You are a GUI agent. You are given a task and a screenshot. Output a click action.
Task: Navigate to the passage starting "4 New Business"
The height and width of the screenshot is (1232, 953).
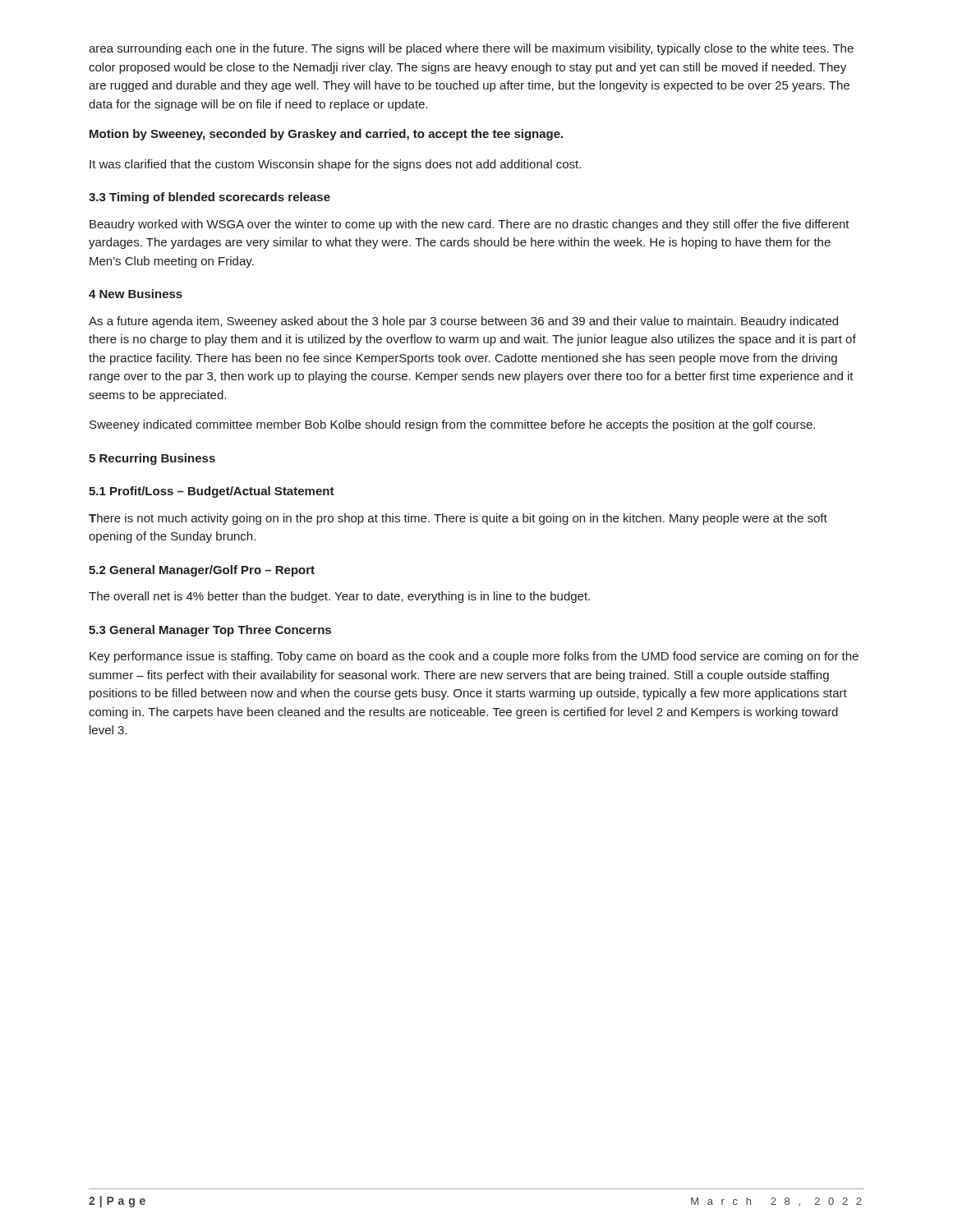coord(136,294)
